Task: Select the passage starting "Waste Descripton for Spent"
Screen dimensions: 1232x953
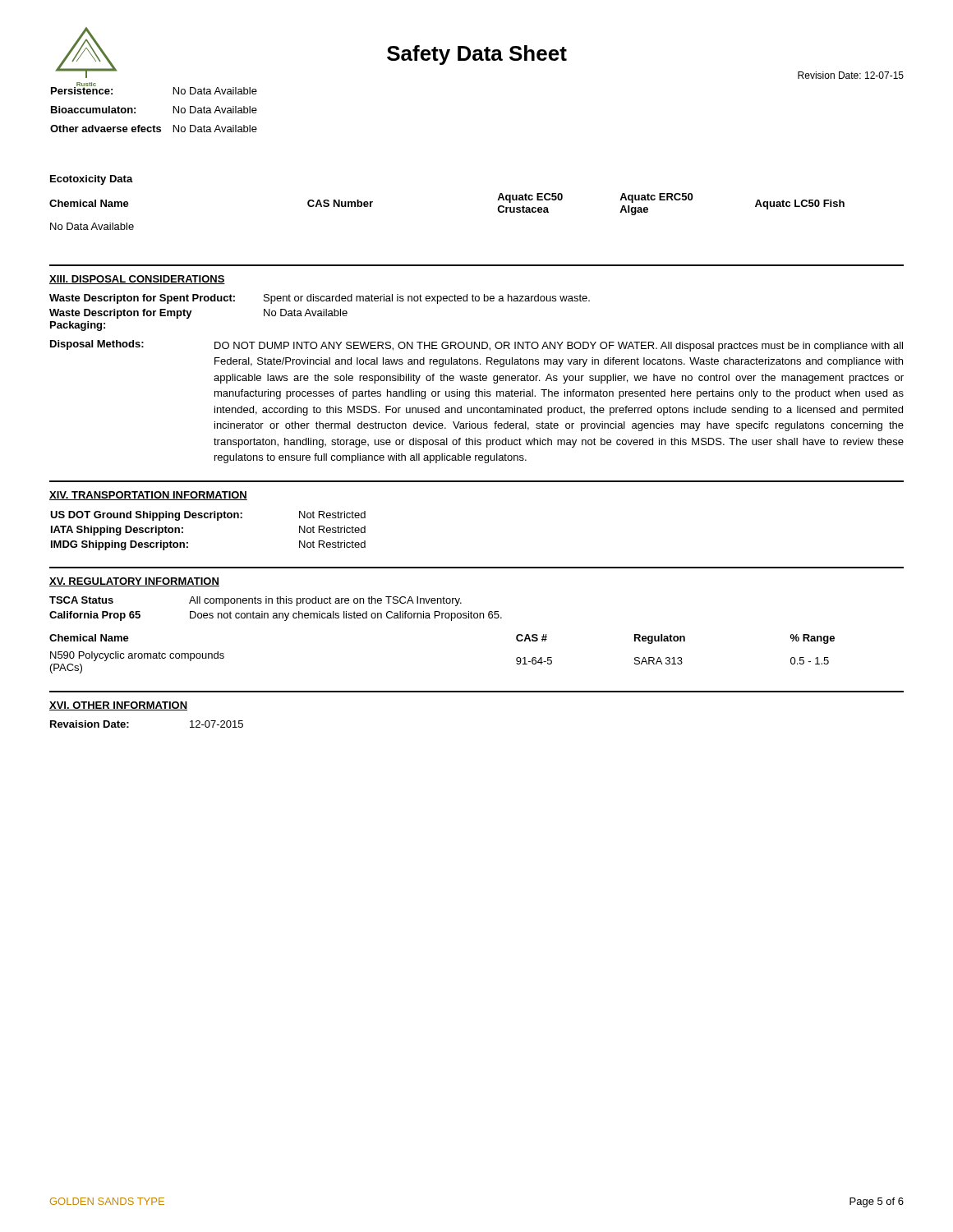Action: pyautogui.click(x=476, y=311)
